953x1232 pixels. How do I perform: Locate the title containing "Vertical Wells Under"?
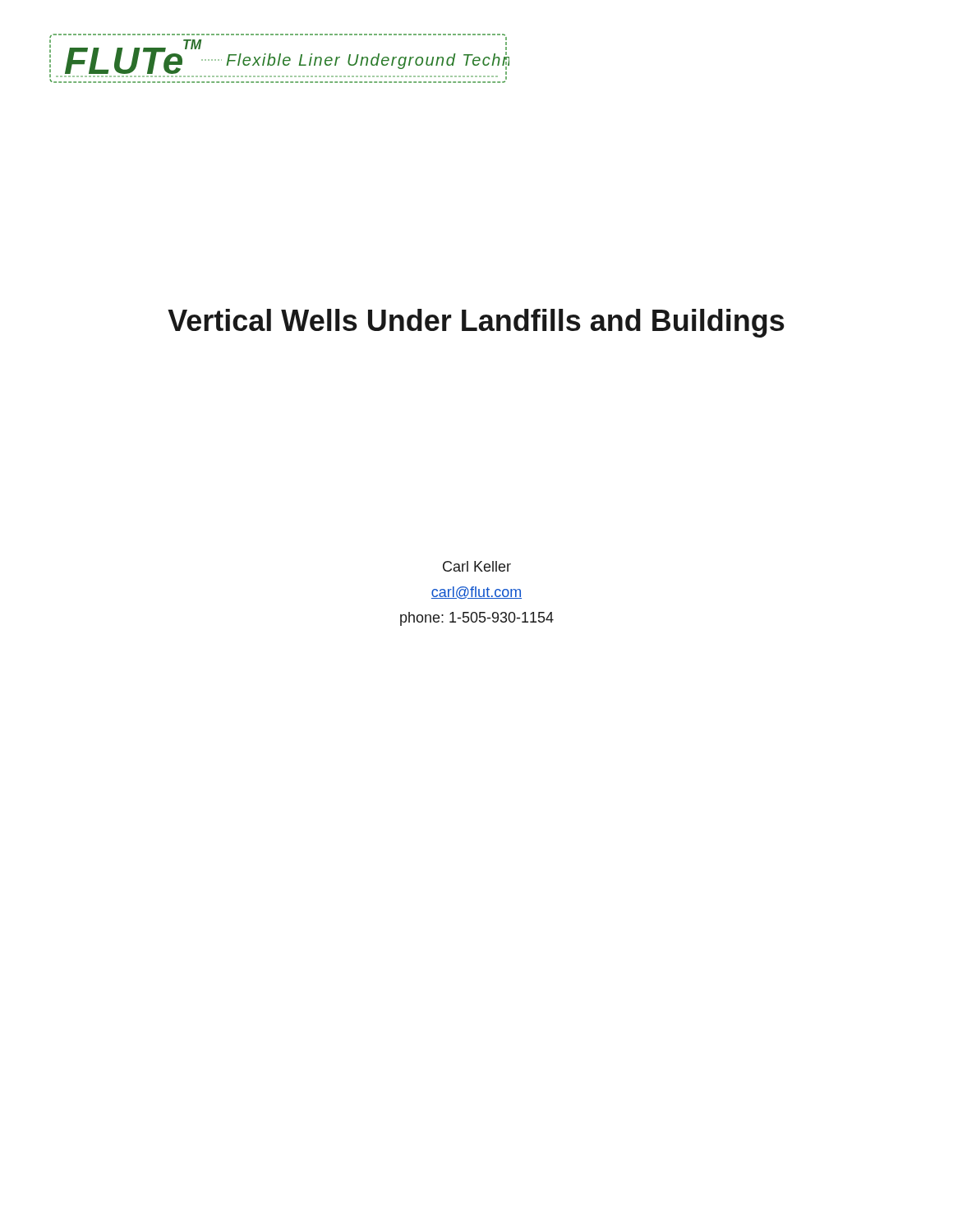476,321
